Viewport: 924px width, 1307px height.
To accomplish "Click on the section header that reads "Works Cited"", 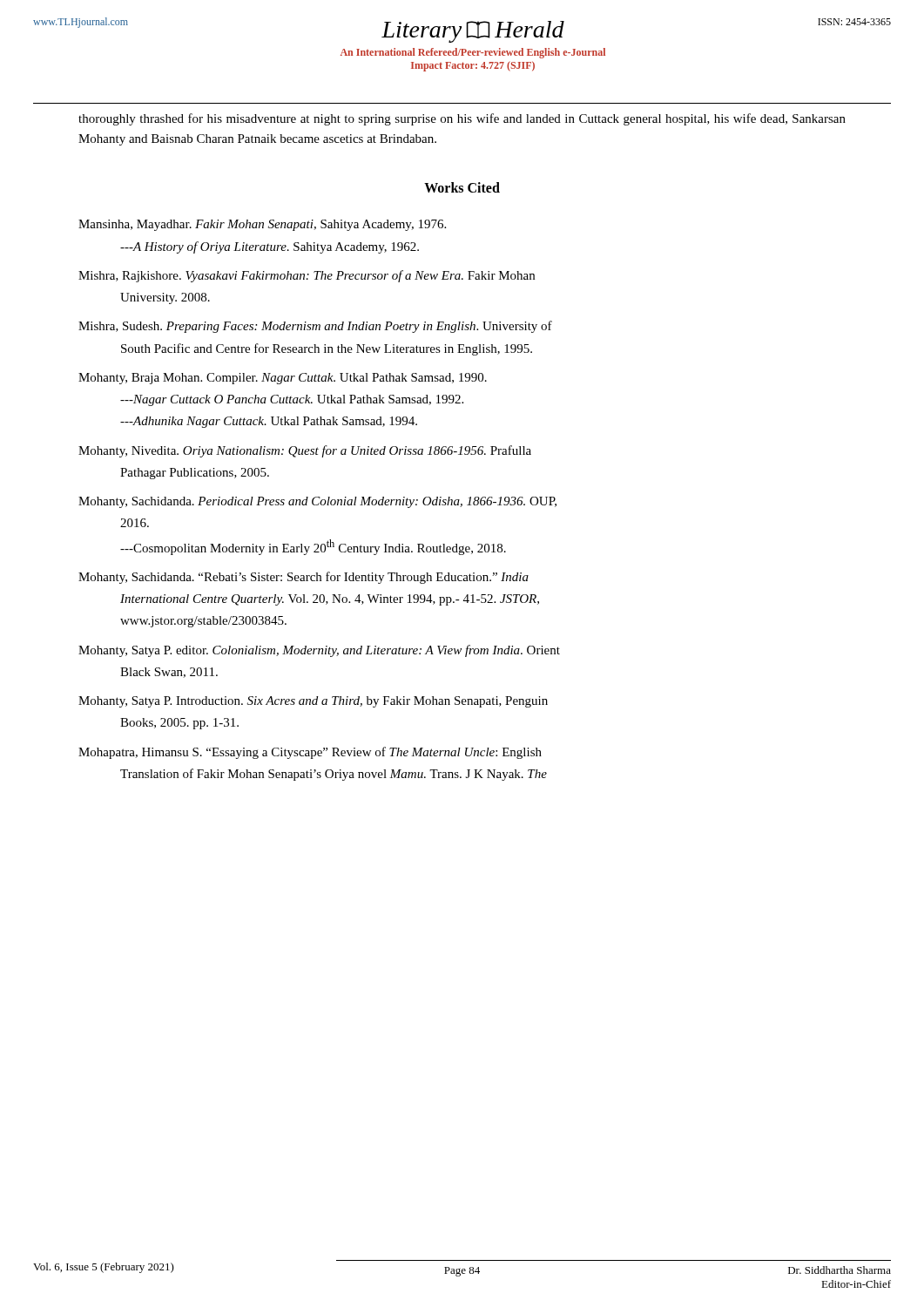I will (x=462, y=187).
